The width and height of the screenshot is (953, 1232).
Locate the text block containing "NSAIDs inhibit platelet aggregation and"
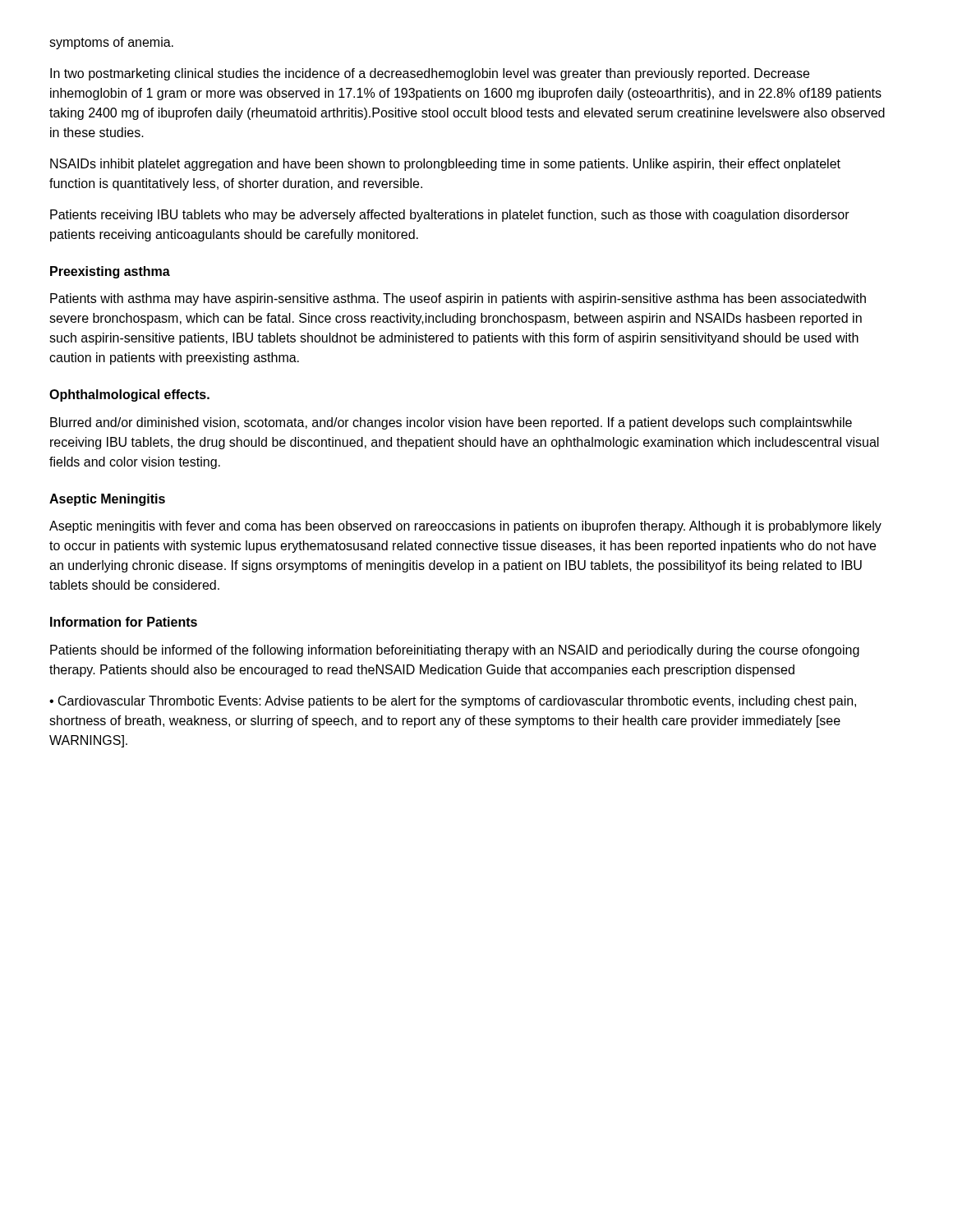pos(445,174)
